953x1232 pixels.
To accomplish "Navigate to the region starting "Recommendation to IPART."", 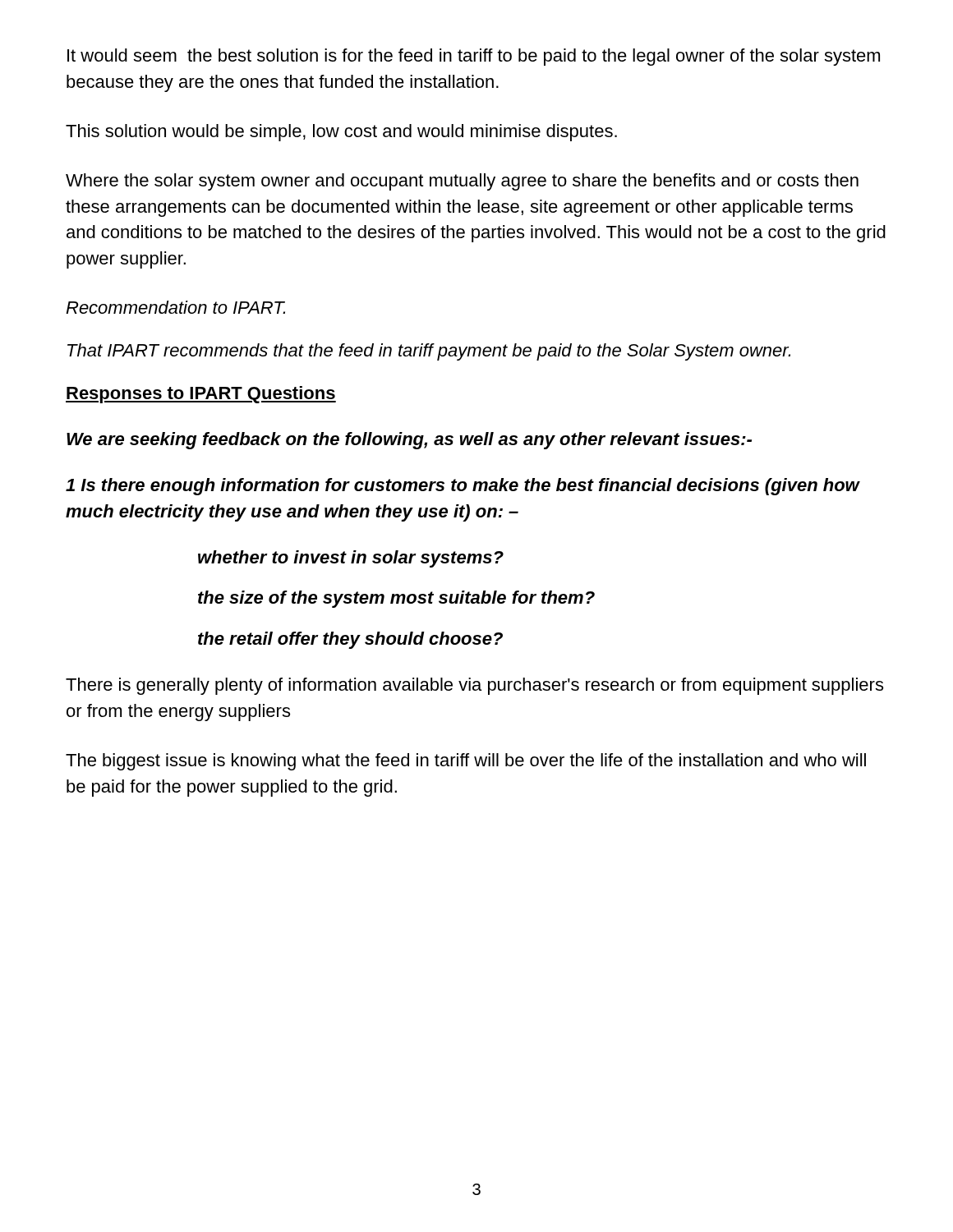I will coord(177,308).
